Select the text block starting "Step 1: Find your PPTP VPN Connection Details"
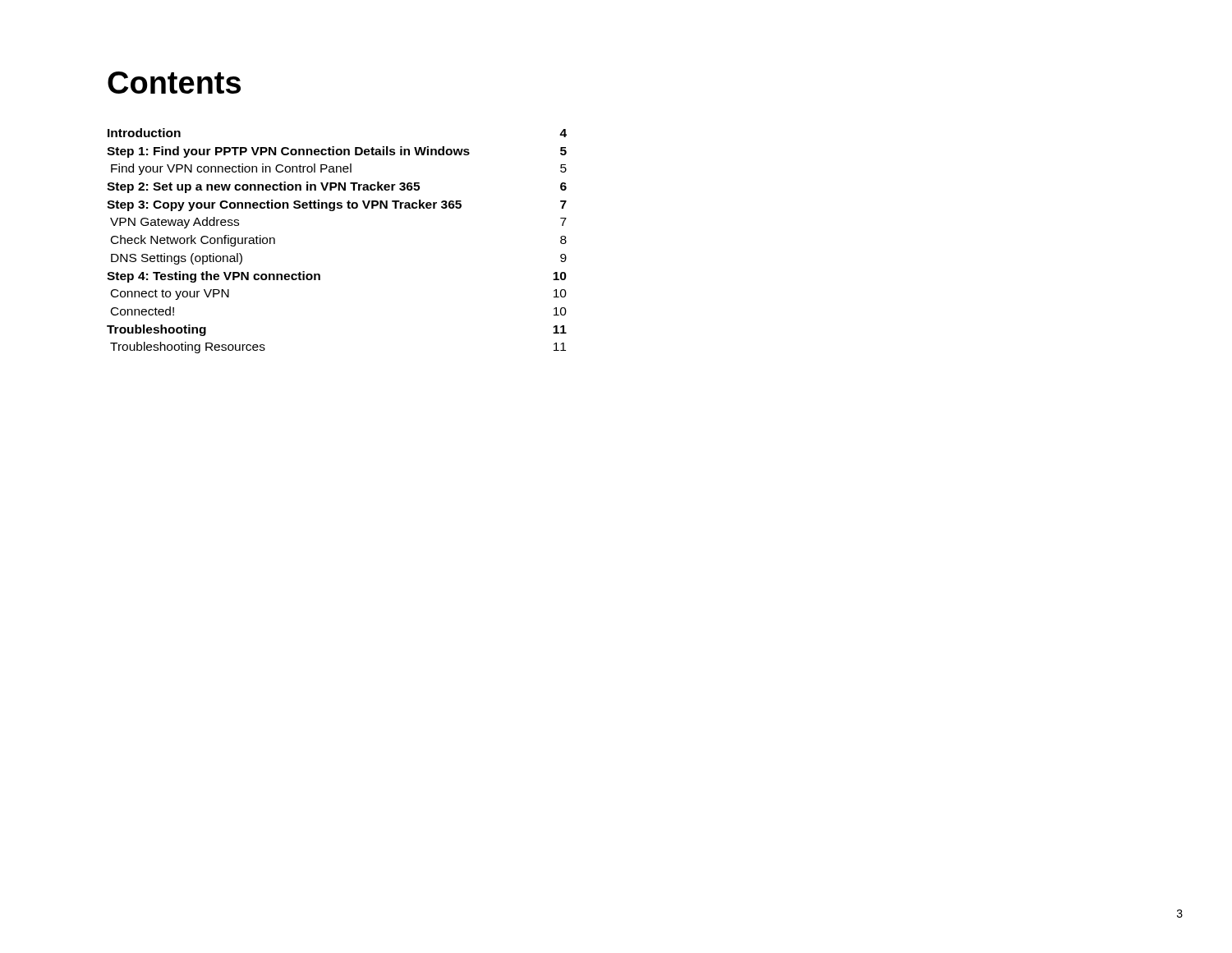The image size is (1232, 953). pyautogui.click(x=337, y=151)
